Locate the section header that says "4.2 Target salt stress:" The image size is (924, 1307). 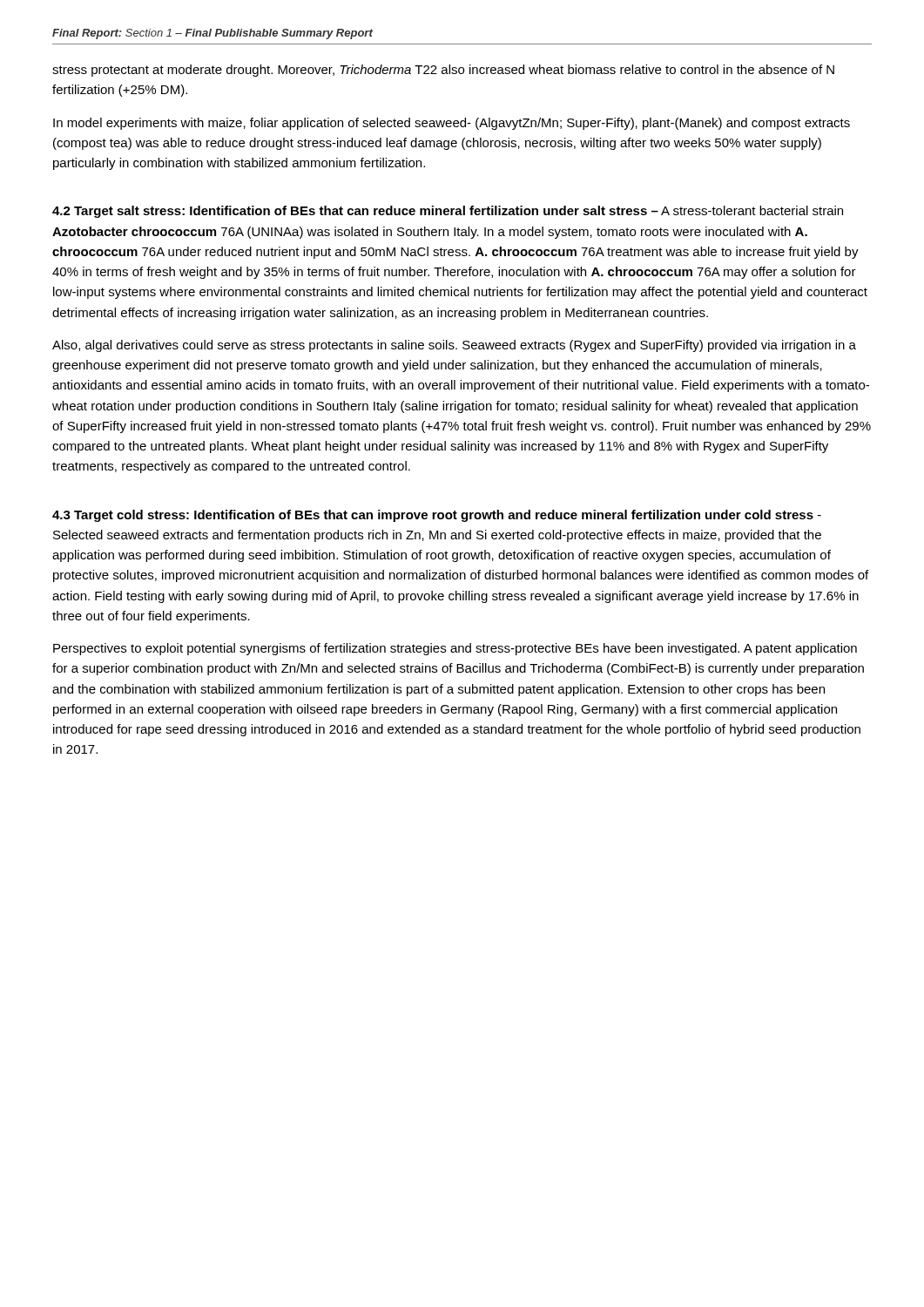click(460, 261)
